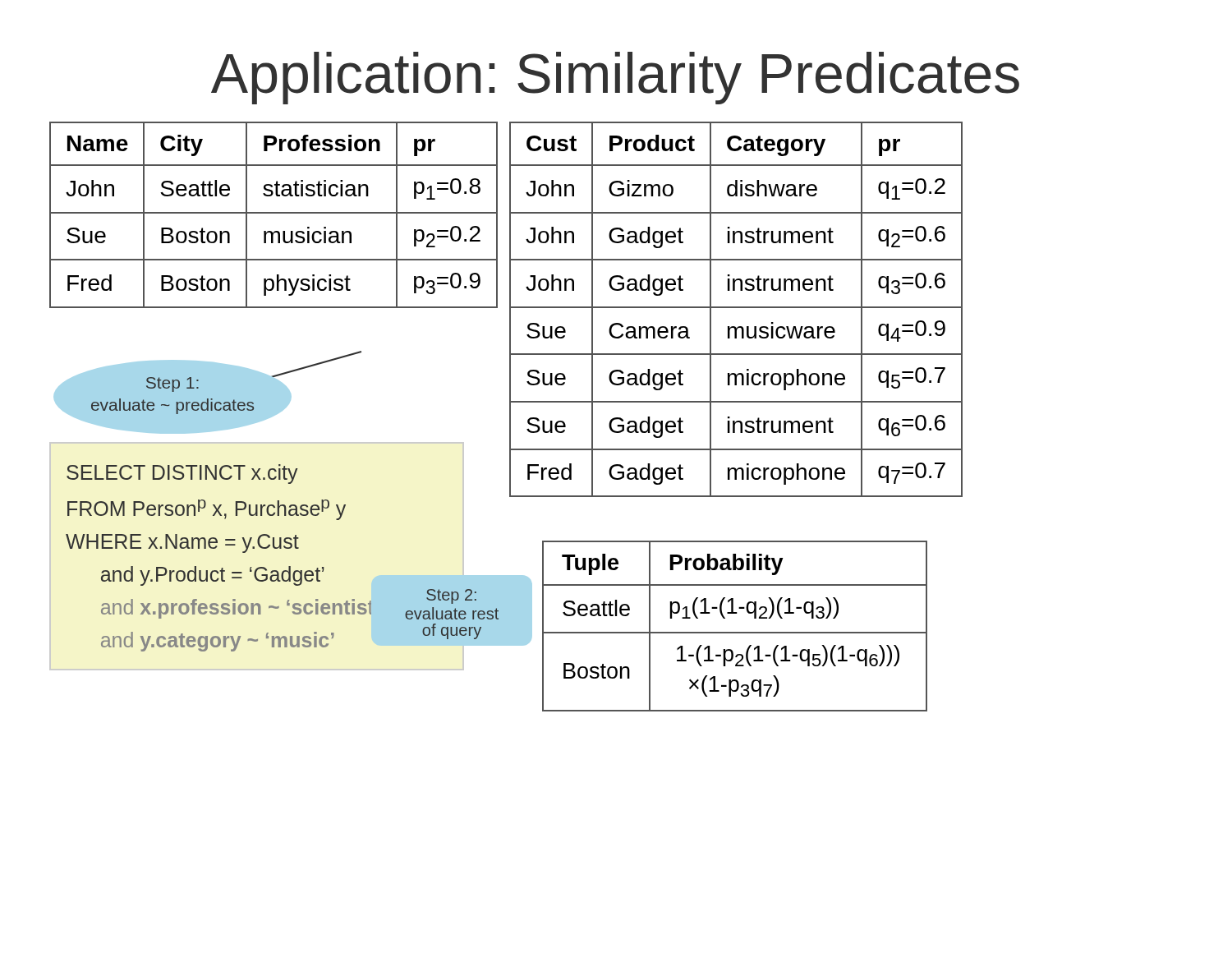Click on the text block that reads "SELECT DISTINCT x.city FROM Personp x, Purchasep y"

click(x=222, y=556)
